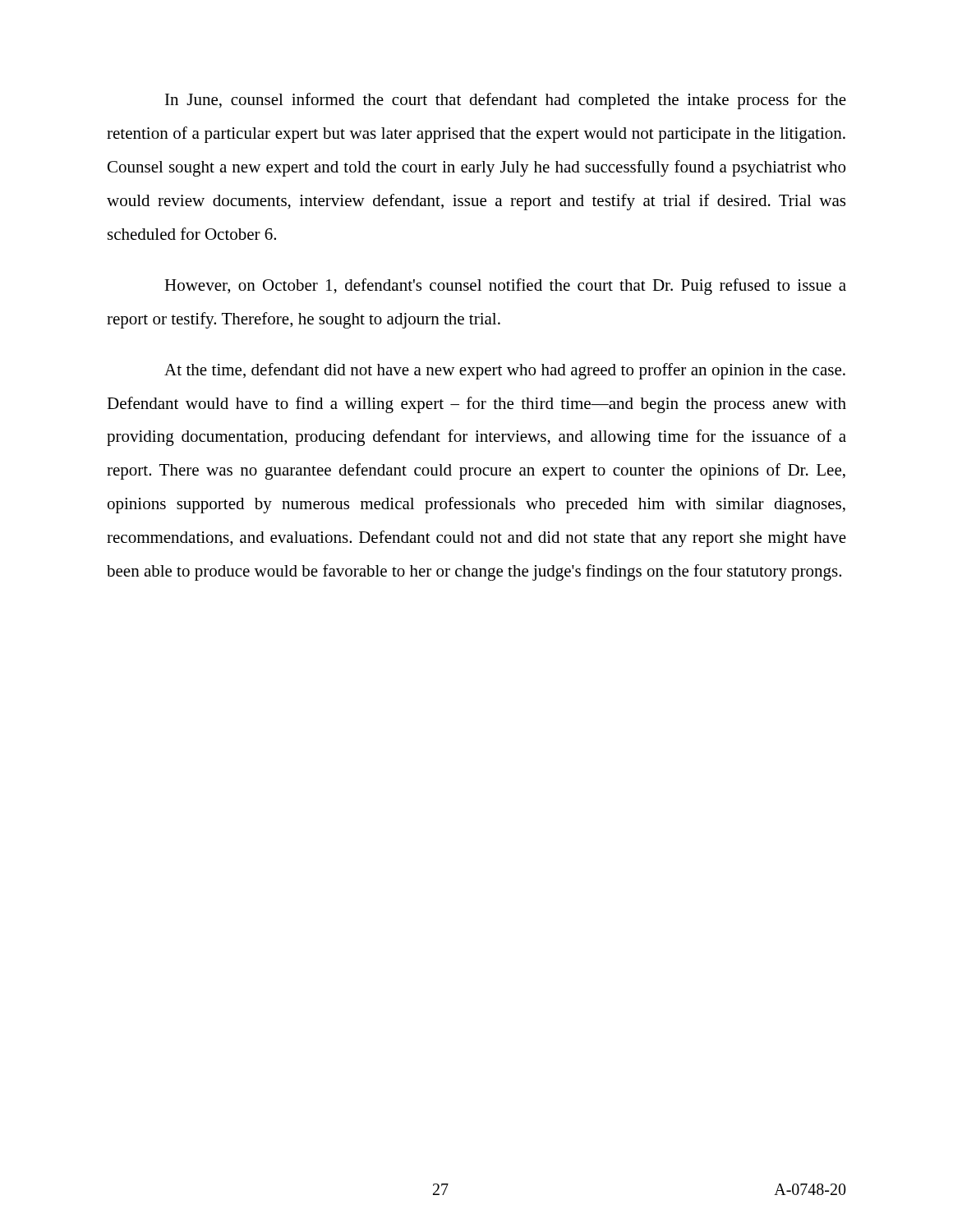
Task: Locate the block of text that opens with "However, on October 1, defendant's counsel notified"
Action: coord(476,302)
